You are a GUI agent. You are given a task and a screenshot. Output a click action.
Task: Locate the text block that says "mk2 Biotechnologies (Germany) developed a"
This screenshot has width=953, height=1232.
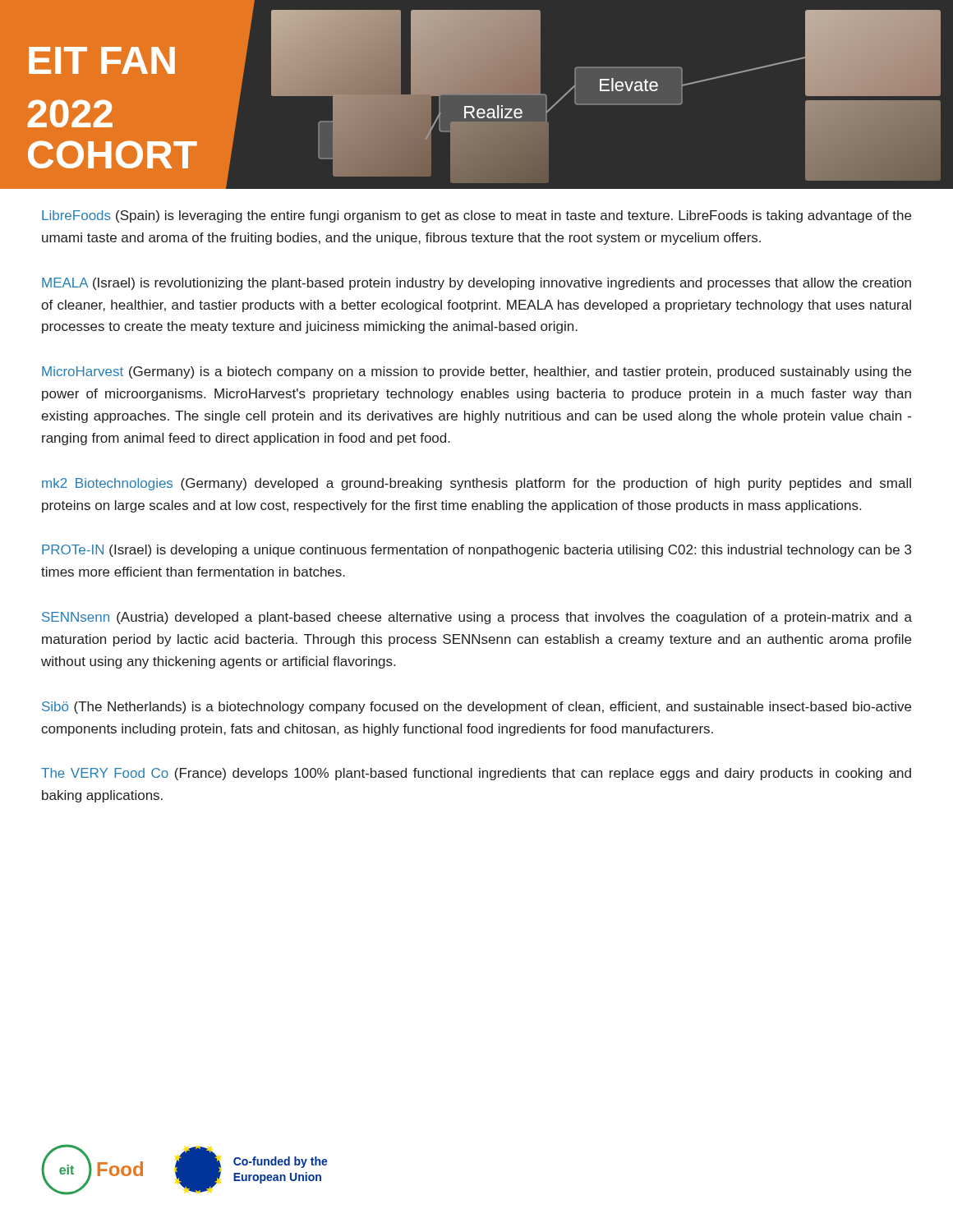tap(476, 494)
